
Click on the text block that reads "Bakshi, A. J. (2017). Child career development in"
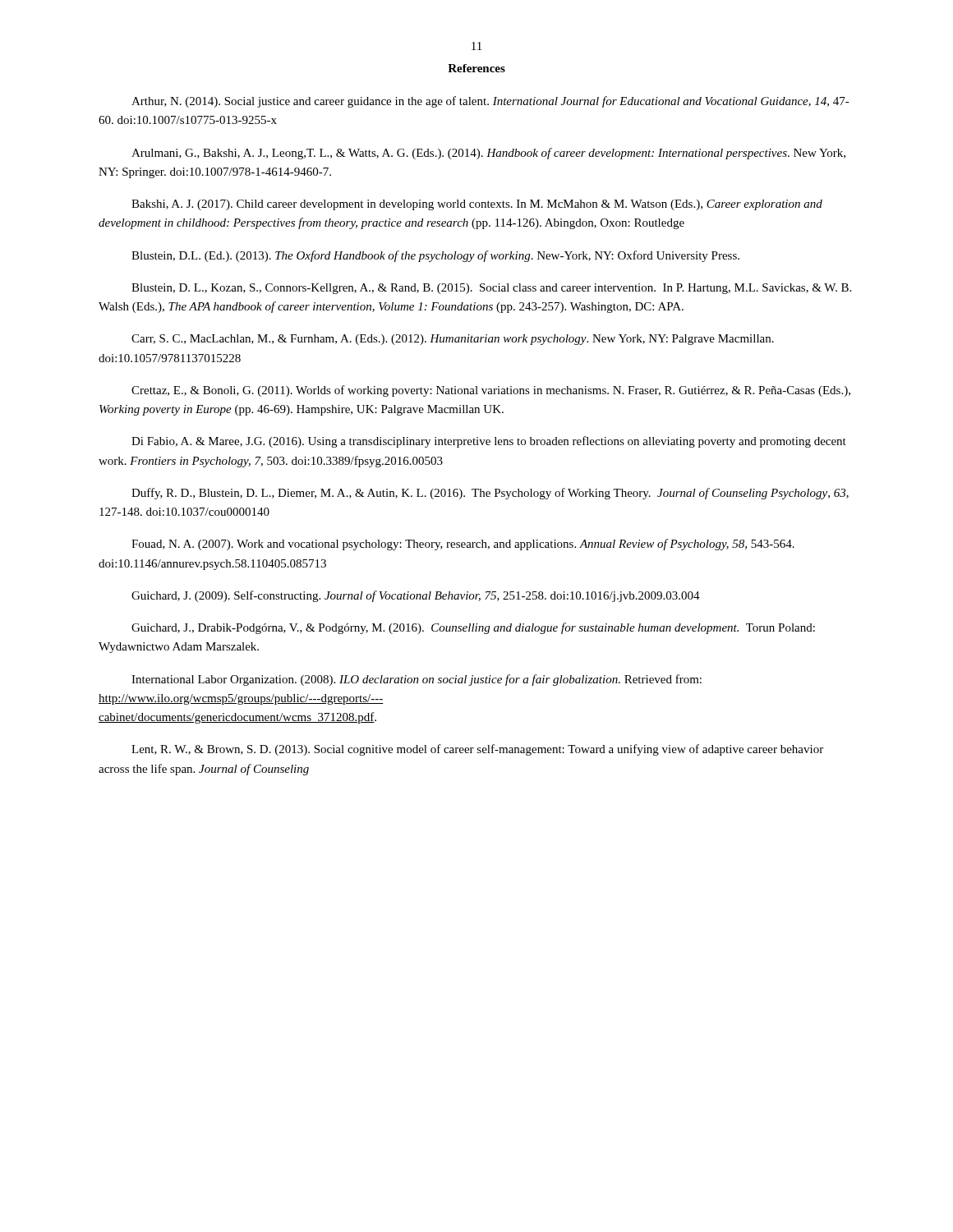(x=460, y=213)
